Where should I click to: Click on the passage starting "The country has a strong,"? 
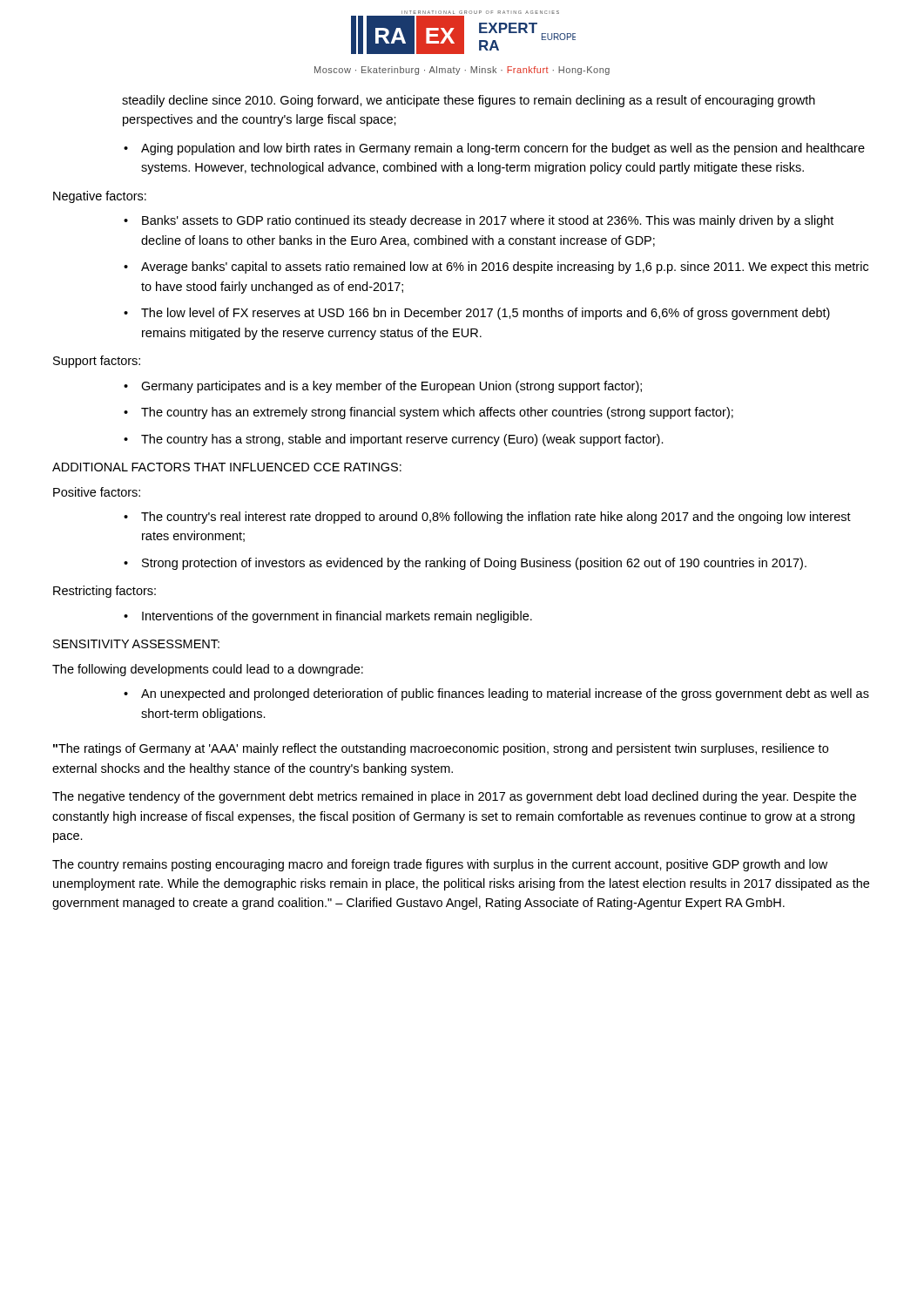tap(403, 439)
